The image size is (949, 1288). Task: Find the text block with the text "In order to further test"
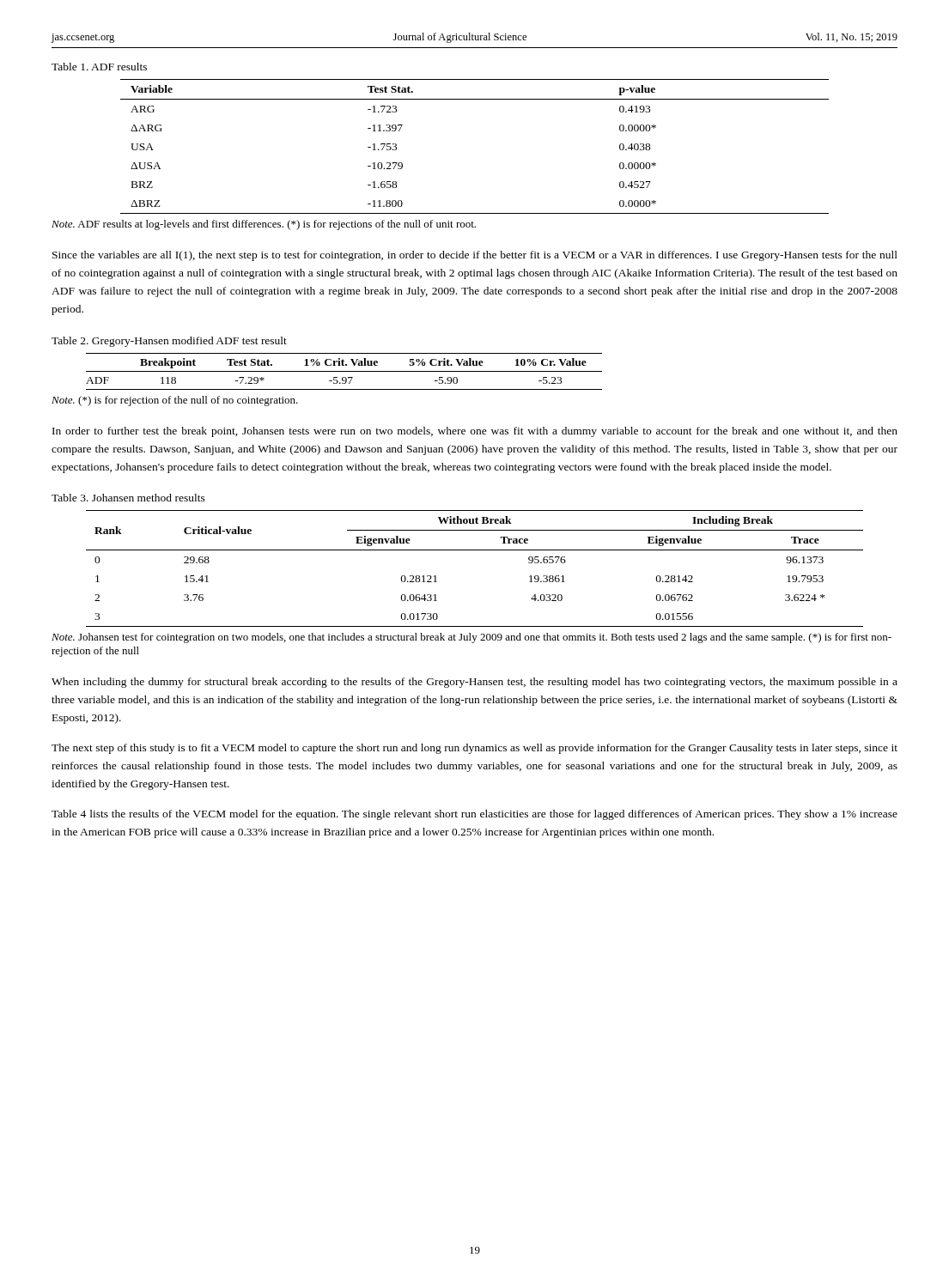pos(474,448)
